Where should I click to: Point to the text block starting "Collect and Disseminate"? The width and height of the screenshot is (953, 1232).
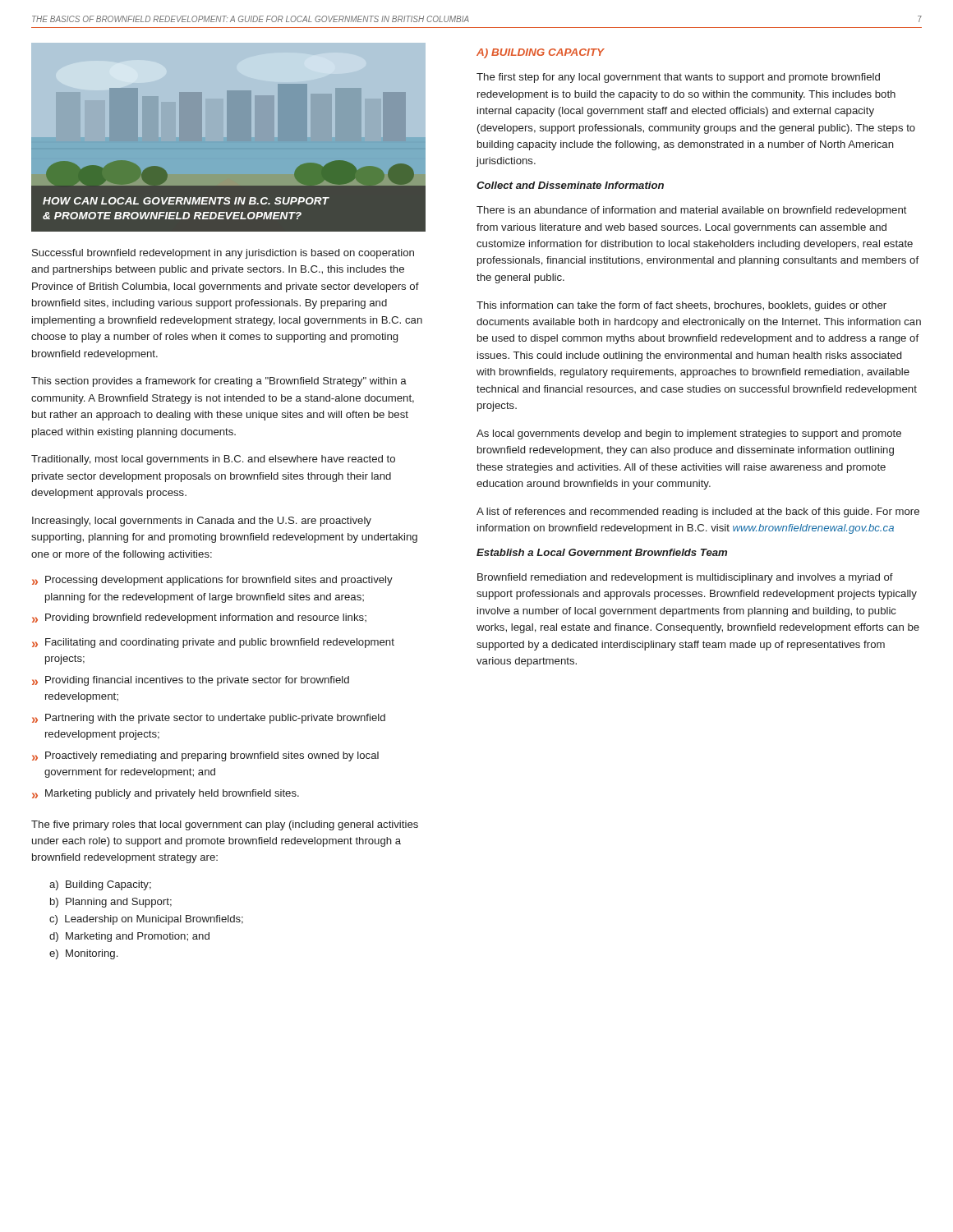[x=570, y=185]
